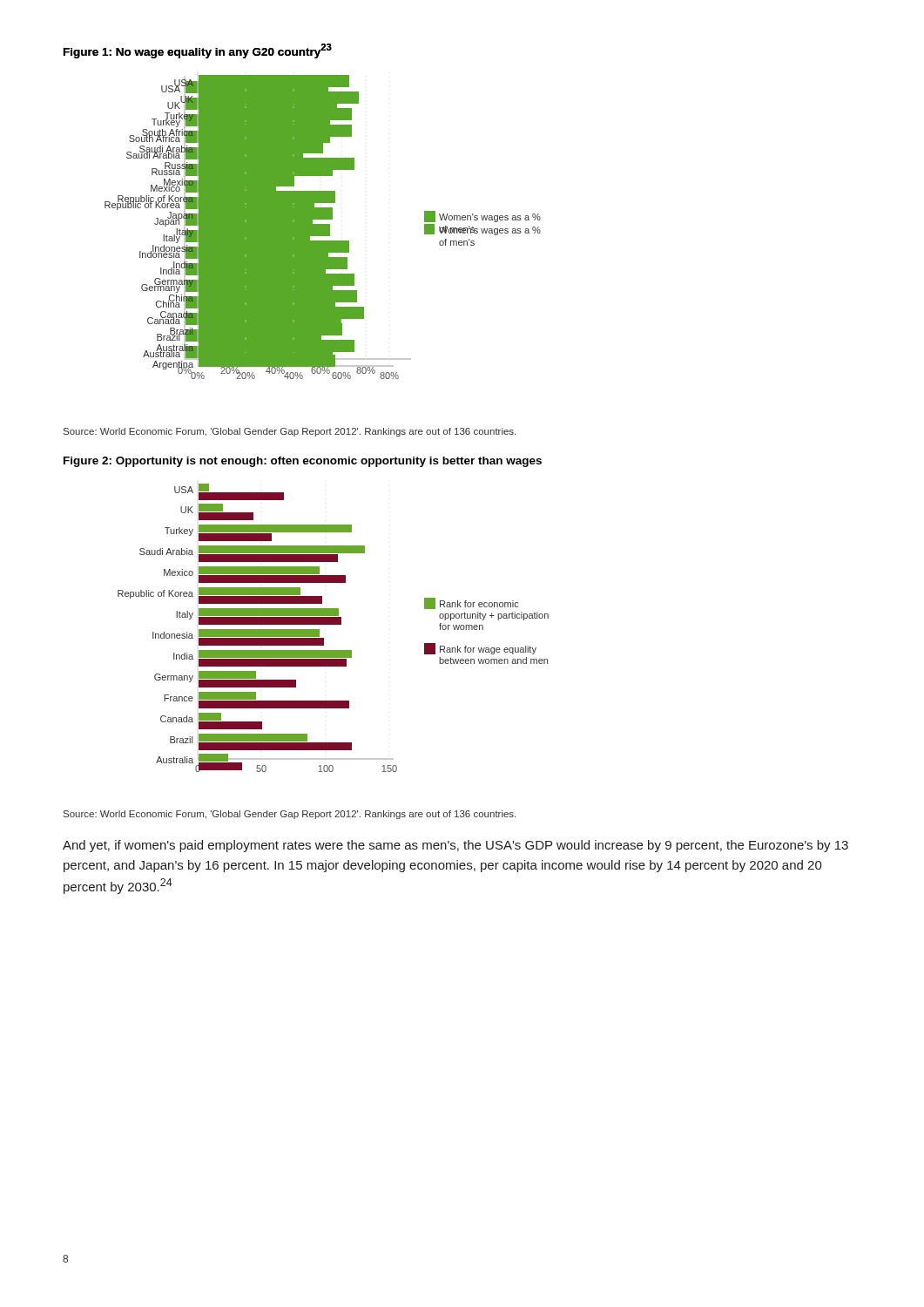Locate the section header that opens with "Figure 2: Opportunity is"
This screenshot has width=924, height=1307.
[x=302, y=460]
